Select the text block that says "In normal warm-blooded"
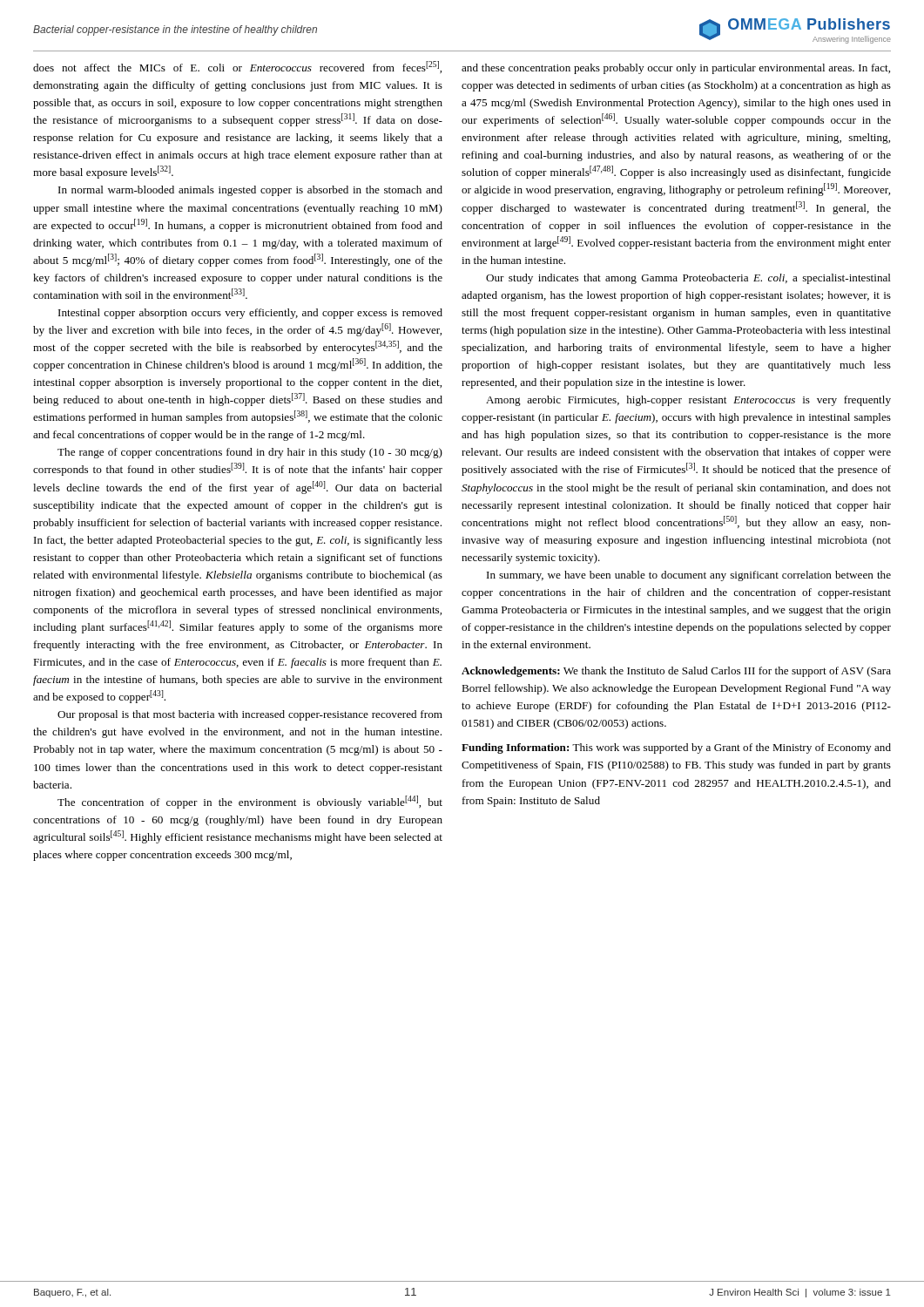 pos(238,243)
